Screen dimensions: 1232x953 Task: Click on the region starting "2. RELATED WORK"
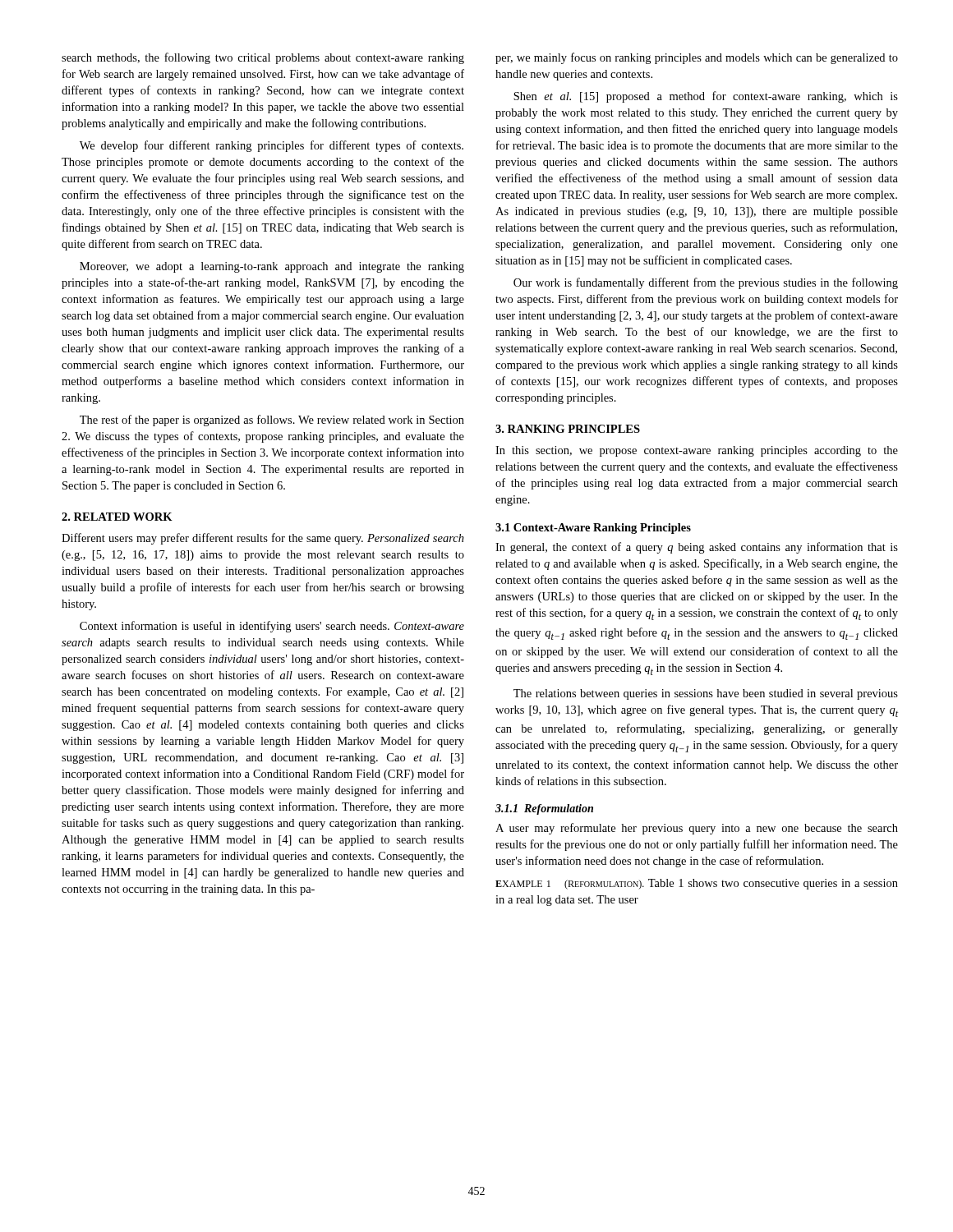(x=117, y=517)
